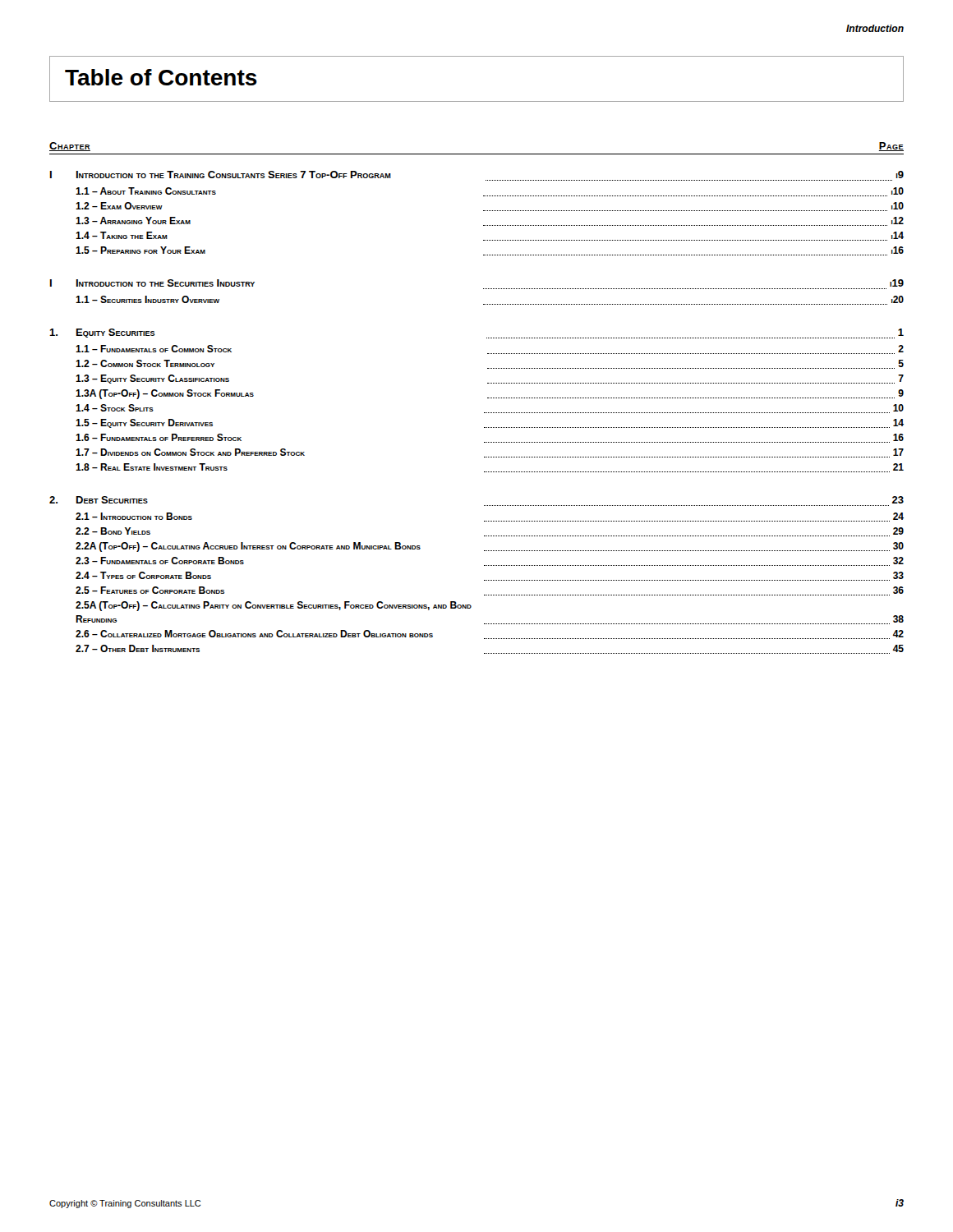Click the title
This screenshot has width=953, height=1232.
pos(161,78)
